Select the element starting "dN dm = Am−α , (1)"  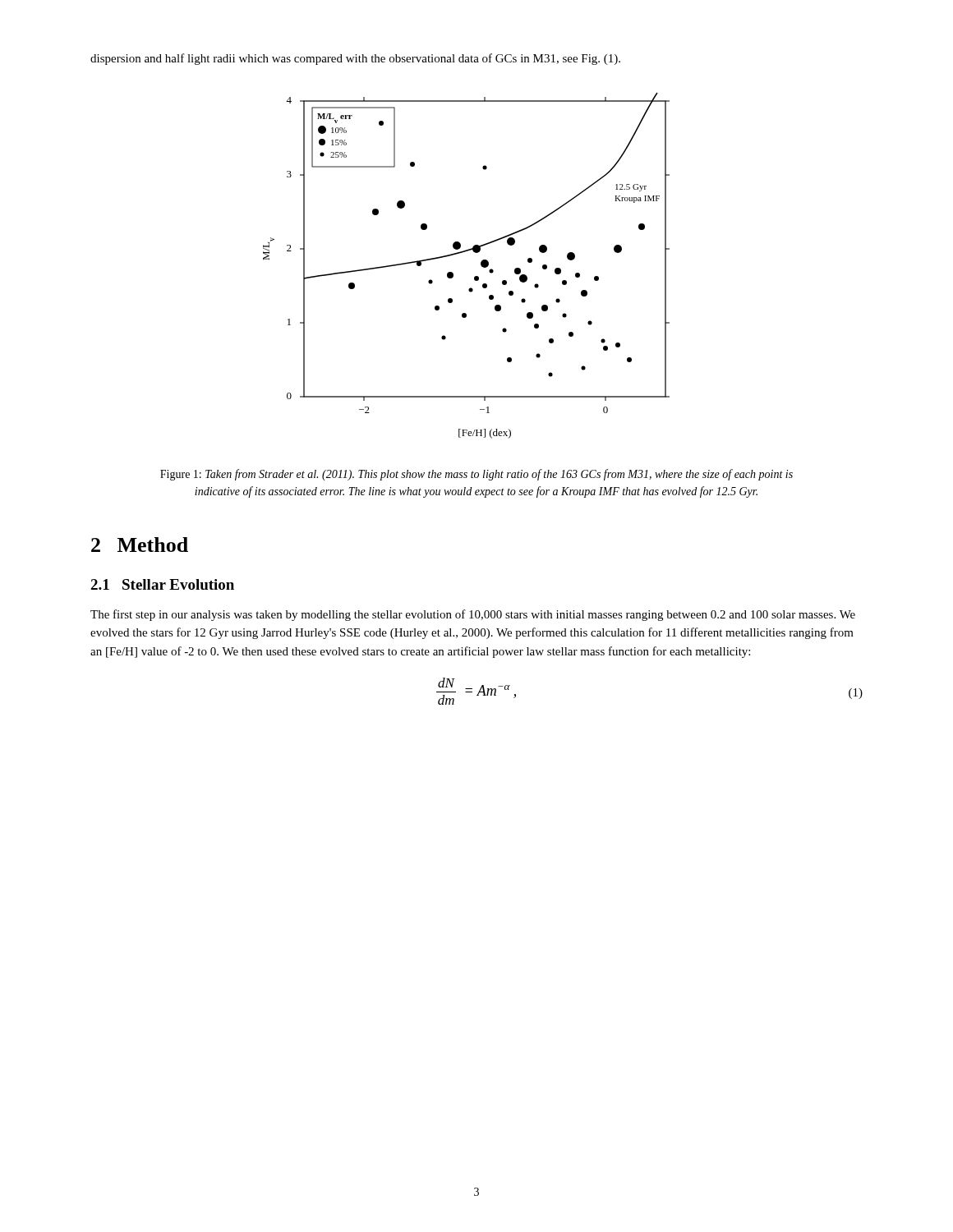pos(446,692)
